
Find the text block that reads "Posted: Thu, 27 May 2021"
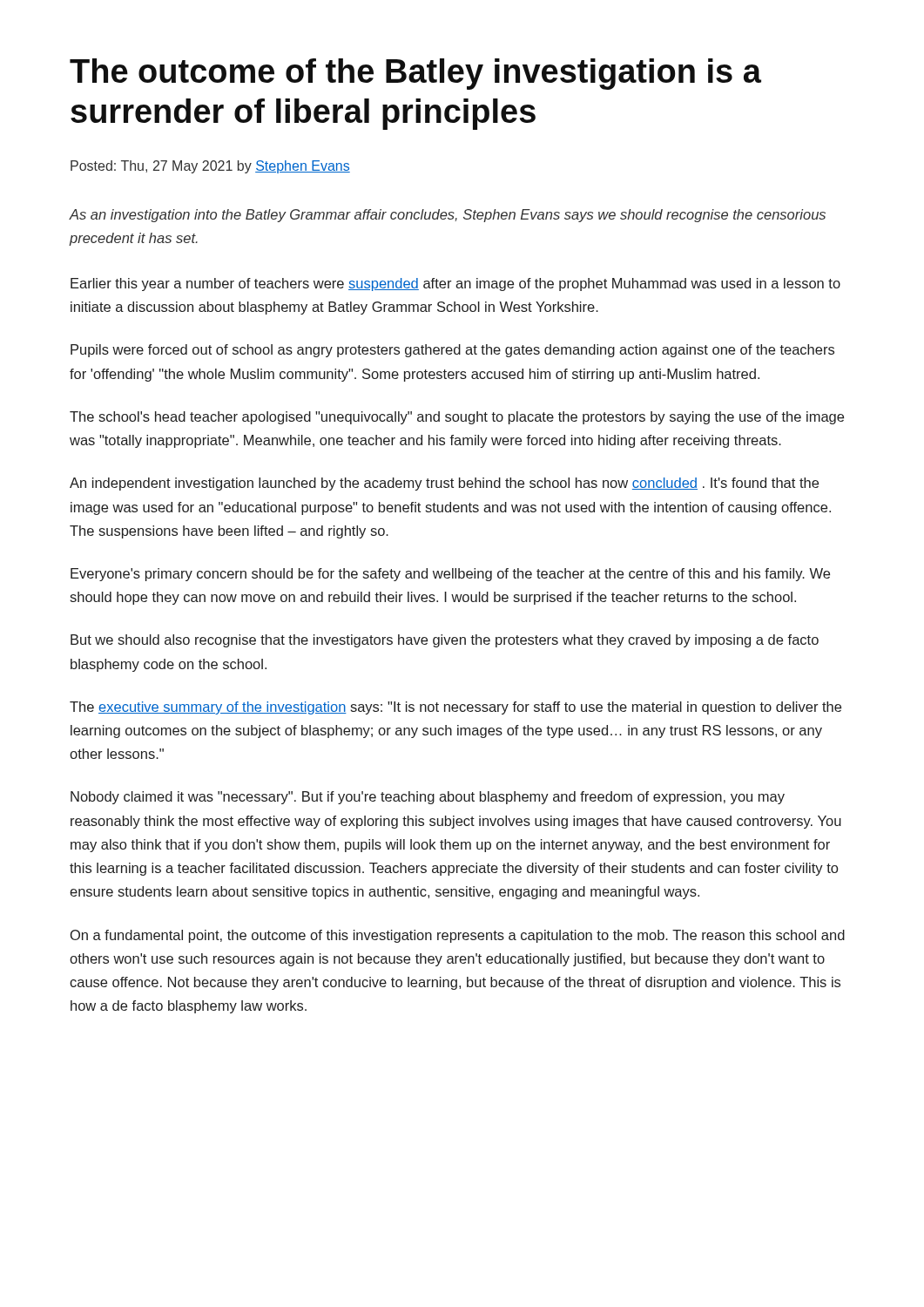pyautogui.click(x=210, y=167)
